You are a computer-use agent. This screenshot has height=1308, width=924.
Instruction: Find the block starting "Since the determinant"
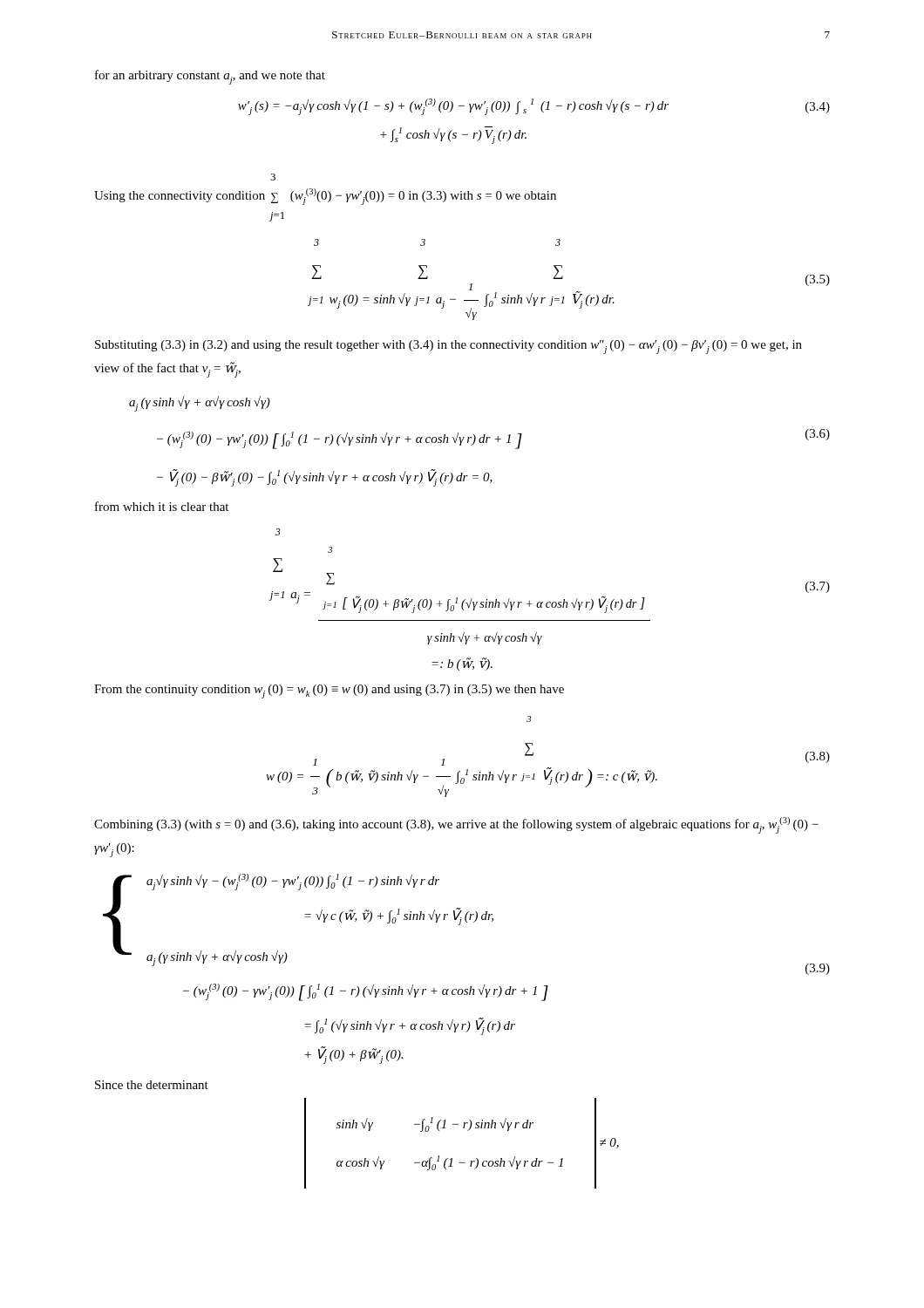(151, 1085)
